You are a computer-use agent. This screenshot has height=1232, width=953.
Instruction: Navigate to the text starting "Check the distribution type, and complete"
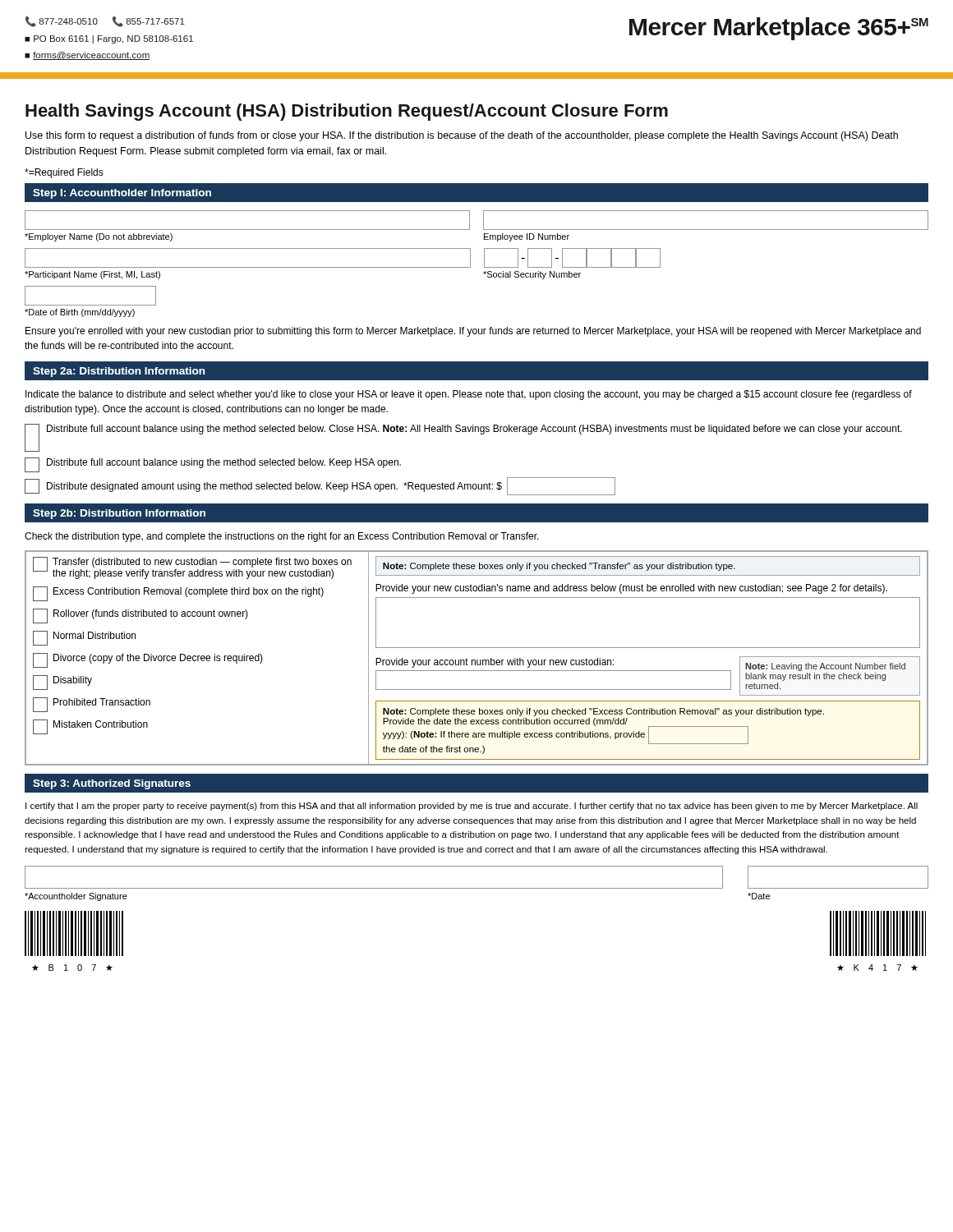point(282,536)
